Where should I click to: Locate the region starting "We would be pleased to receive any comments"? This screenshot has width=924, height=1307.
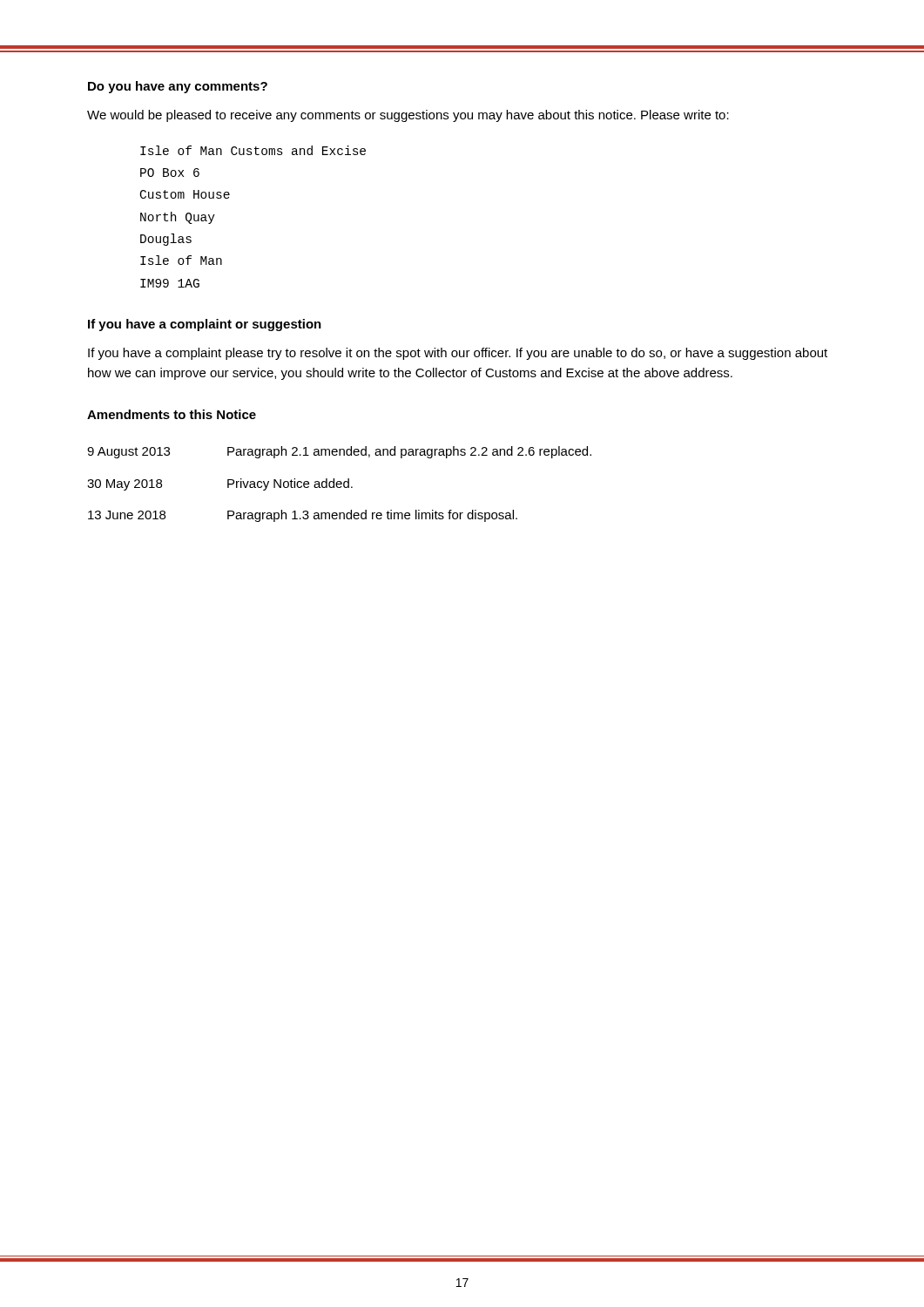(x=408, y=115)
